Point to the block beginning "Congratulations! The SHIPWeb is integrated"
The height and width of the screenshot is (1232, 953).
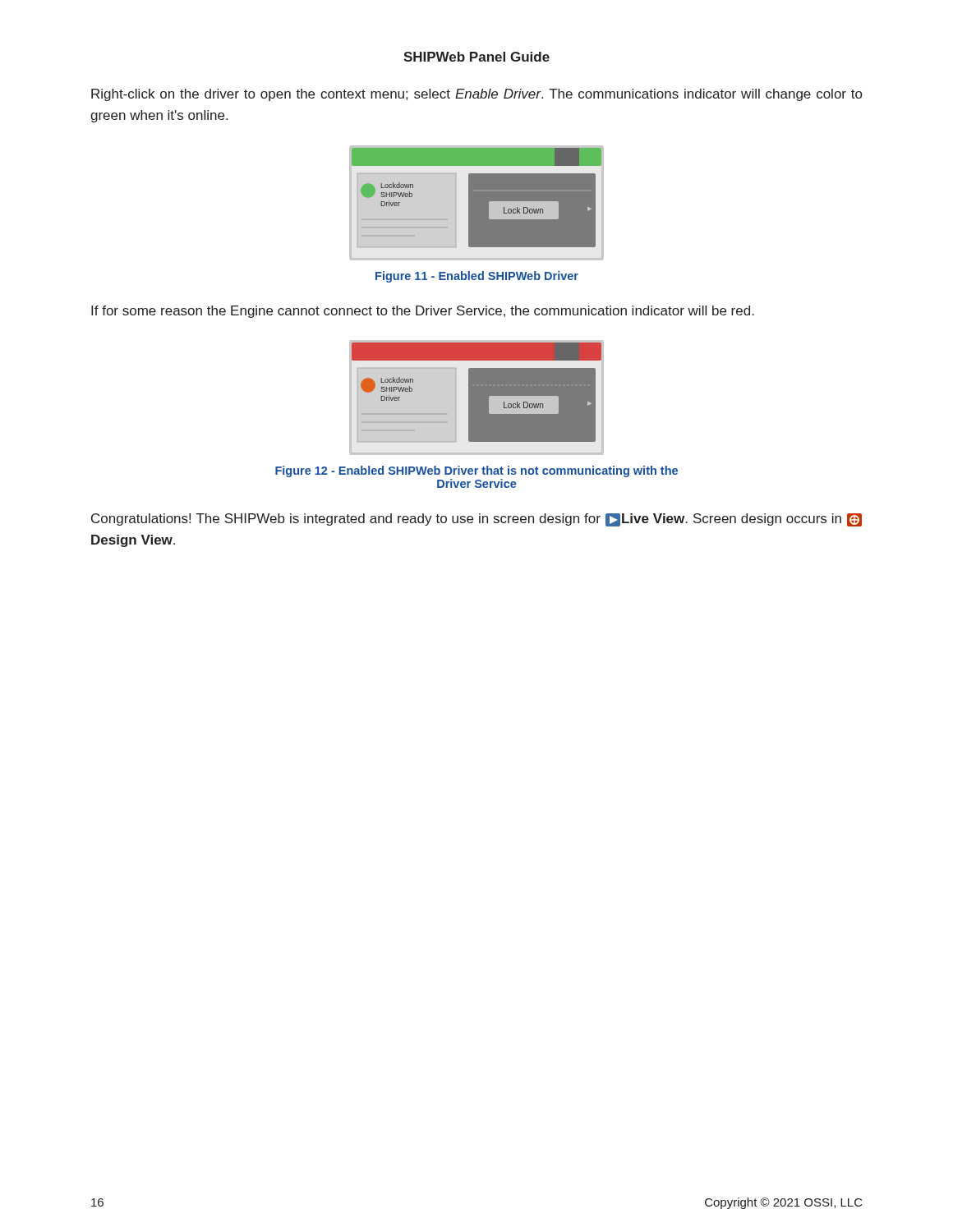(x=476, y=530)
